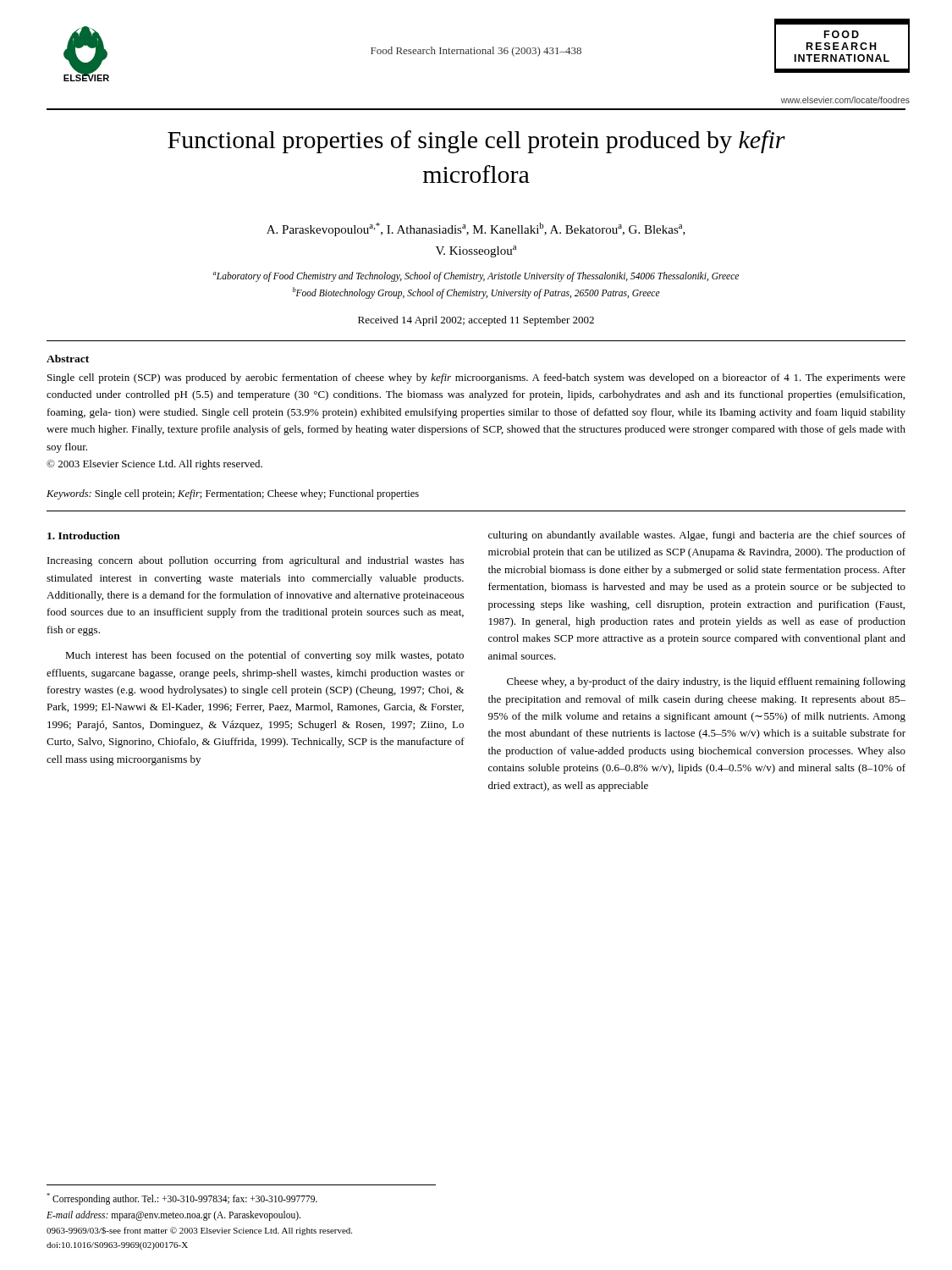Where is the passage that starts "Single cell protein (SCP) was produced"?

click(x=476, y=420)
